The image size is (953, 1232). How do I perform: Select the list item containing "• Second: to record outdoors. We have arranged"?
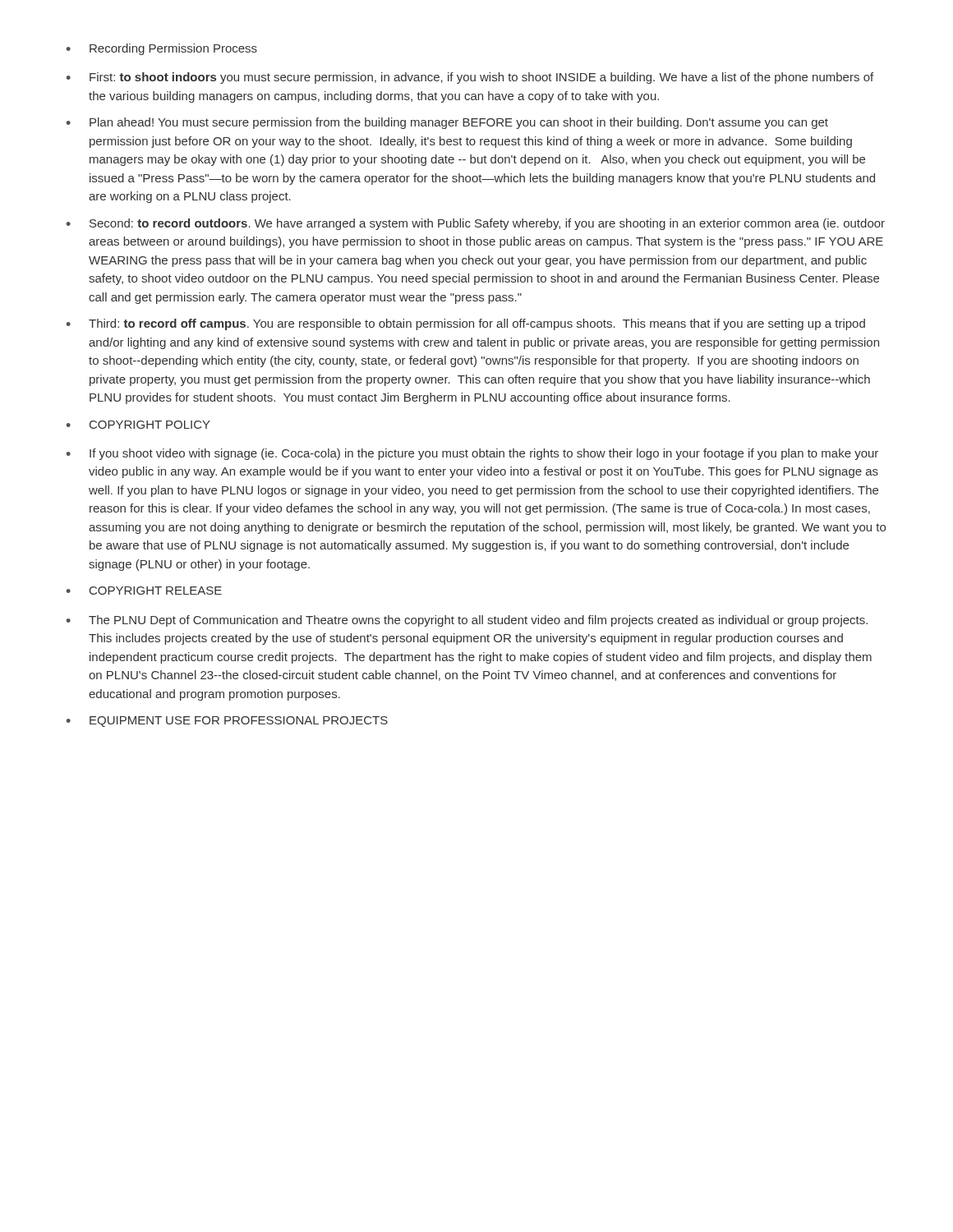[476, 260]
